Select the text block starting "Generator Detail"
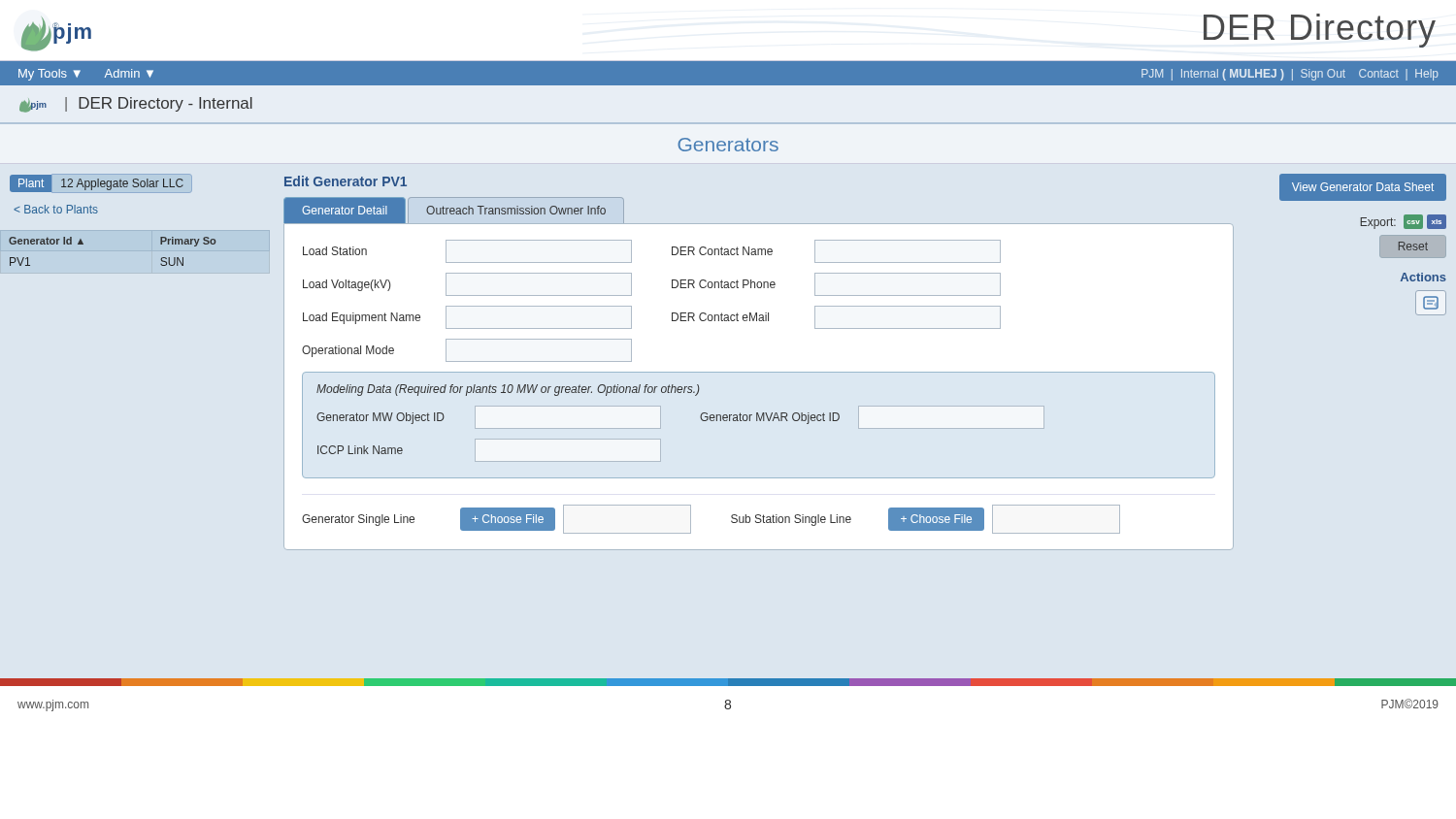This screenshot has width=1456, height=819. click(x=345, y=211)
